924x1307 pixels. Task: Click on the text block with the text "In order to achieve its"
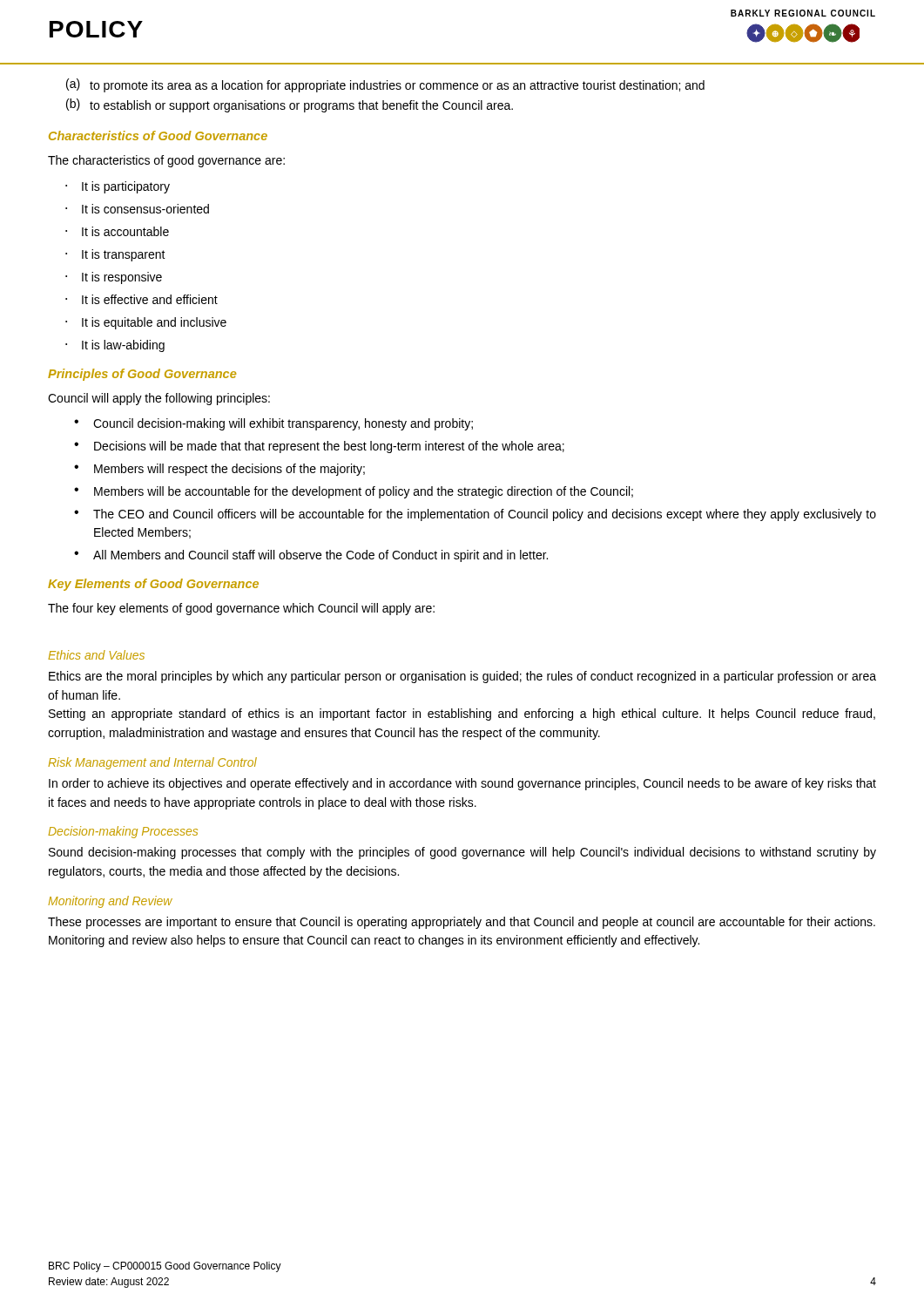[462, 793]
